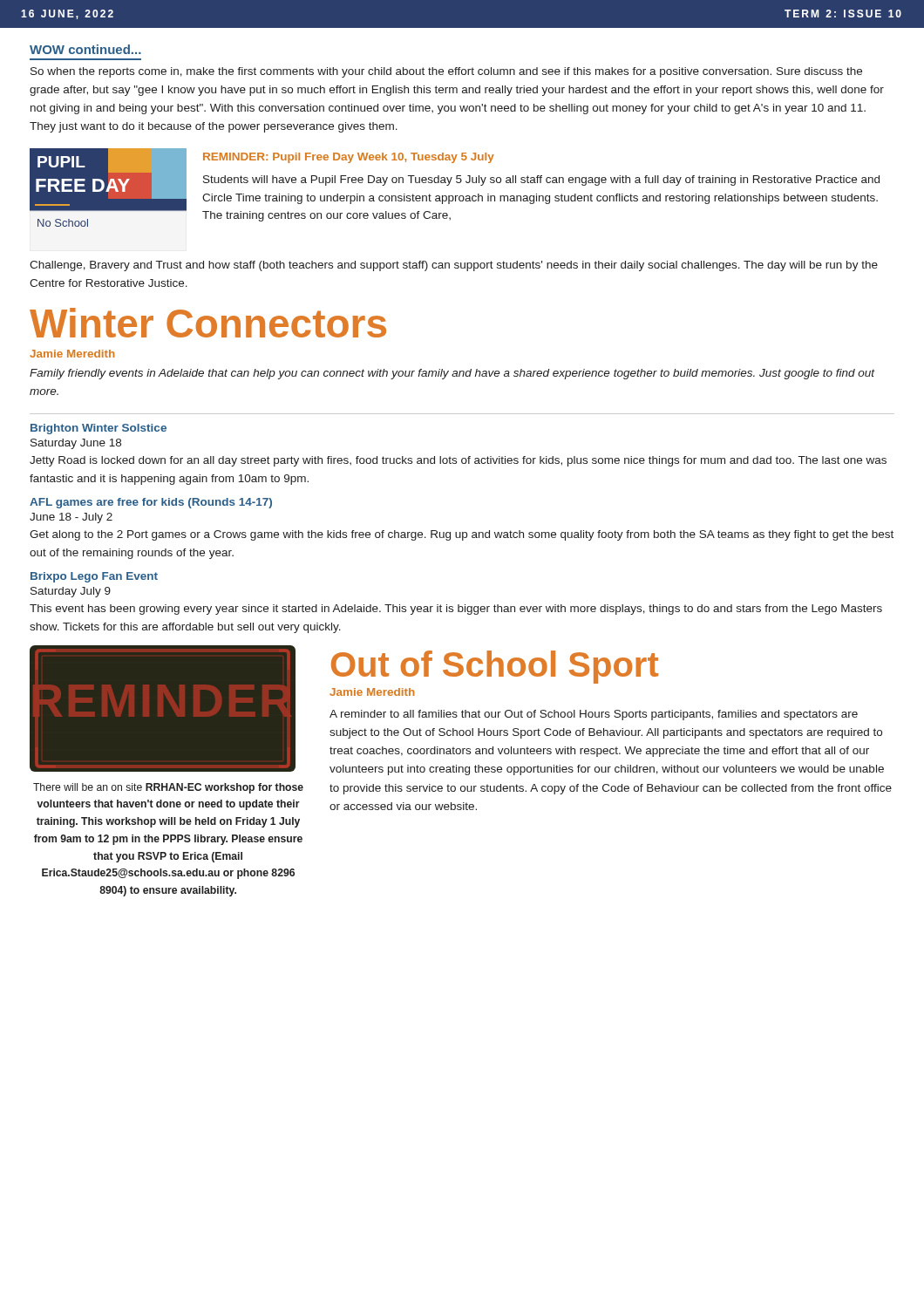Locate the text "AFL games are free for kids (Rounds 14-17)"
The width and height of the screenshot is (924, 1308).
tap(151, 502)
